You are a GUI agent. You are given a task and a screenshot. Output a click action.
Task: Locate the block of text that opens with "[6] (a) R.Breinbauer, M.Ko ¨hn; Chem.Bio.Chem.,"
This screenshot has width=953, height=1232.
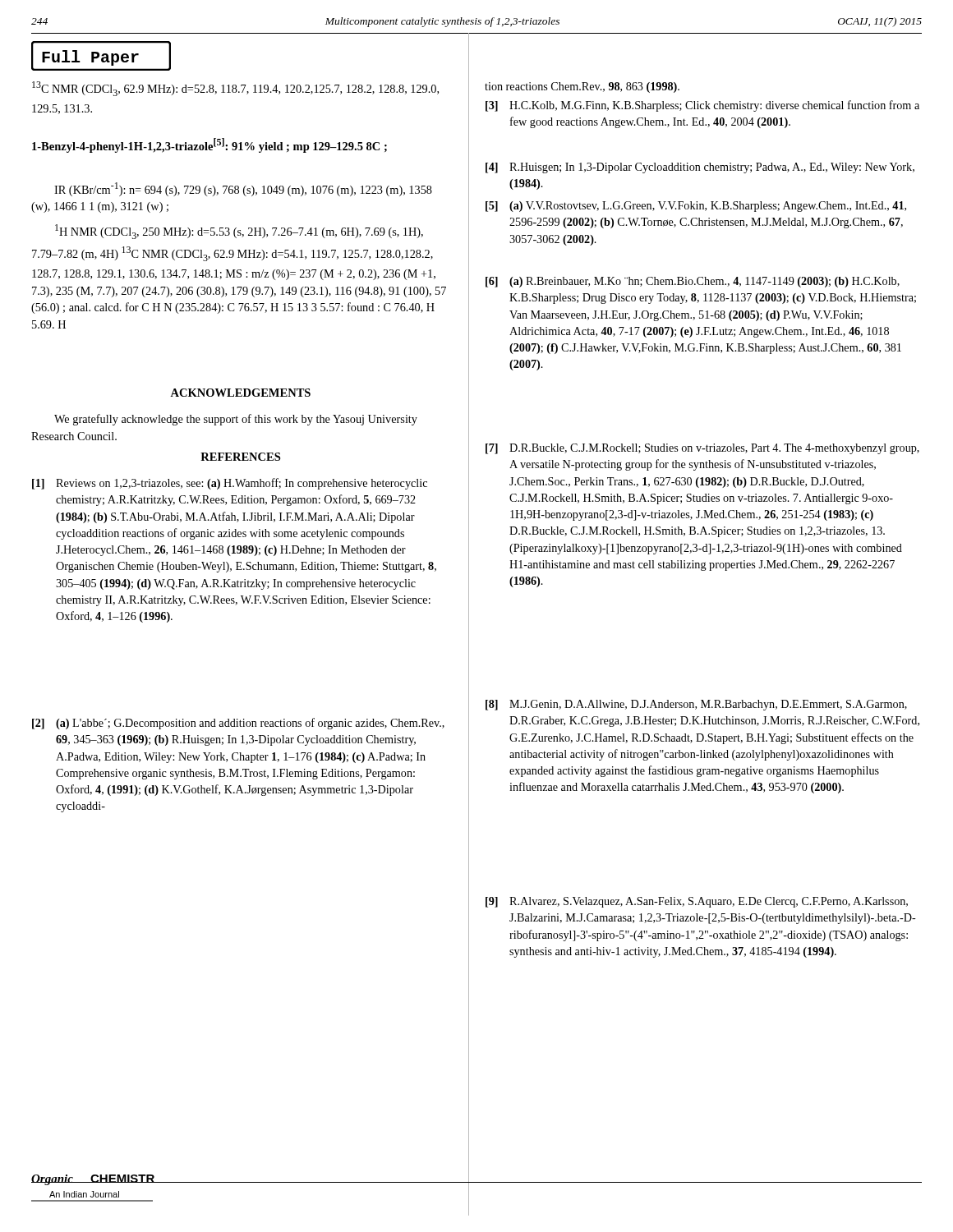[x=703, y=323]
